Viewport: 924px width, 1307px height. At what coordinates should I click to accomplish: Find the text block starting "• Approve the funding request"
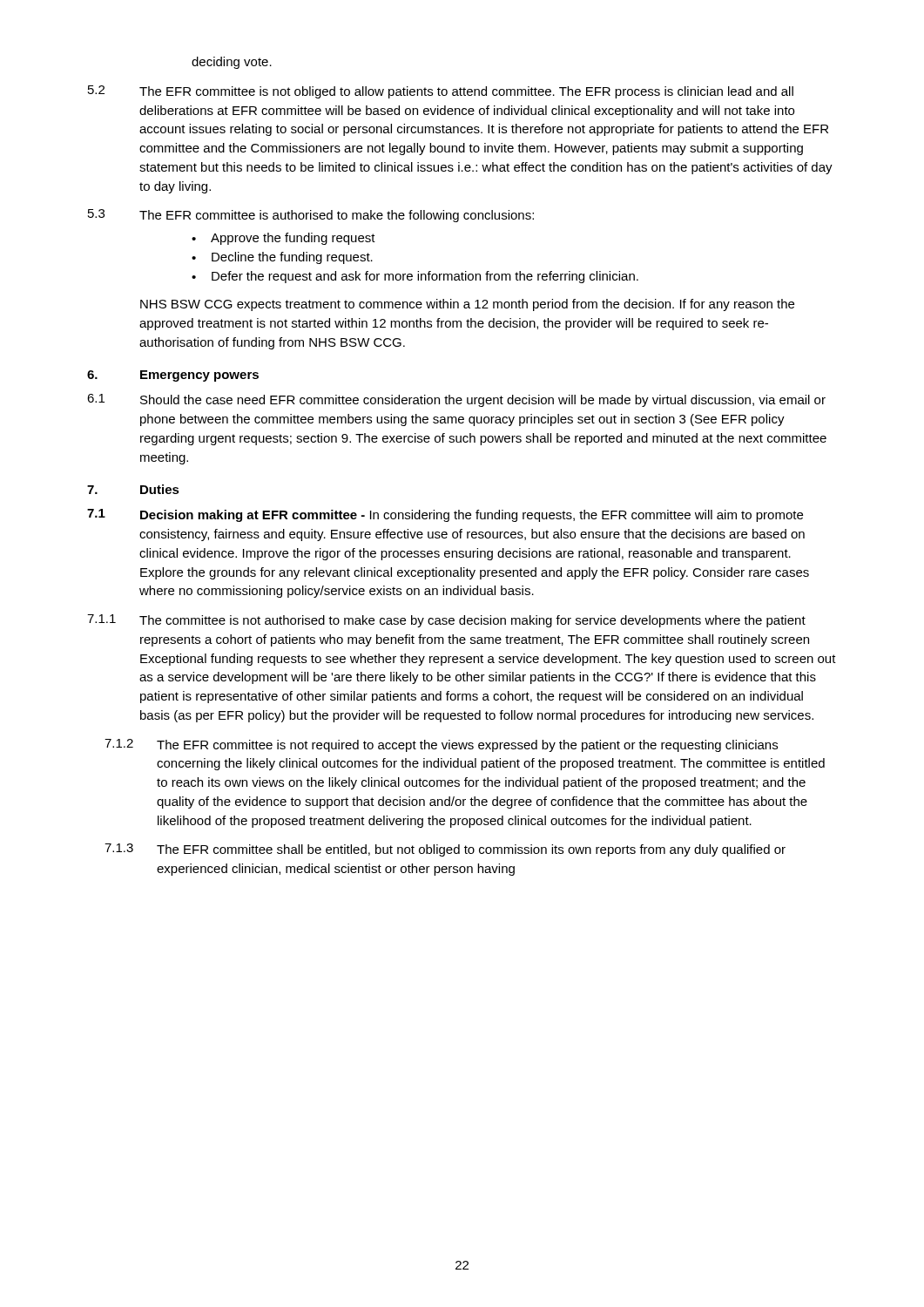pyautogui.click(x=283, y=239)
